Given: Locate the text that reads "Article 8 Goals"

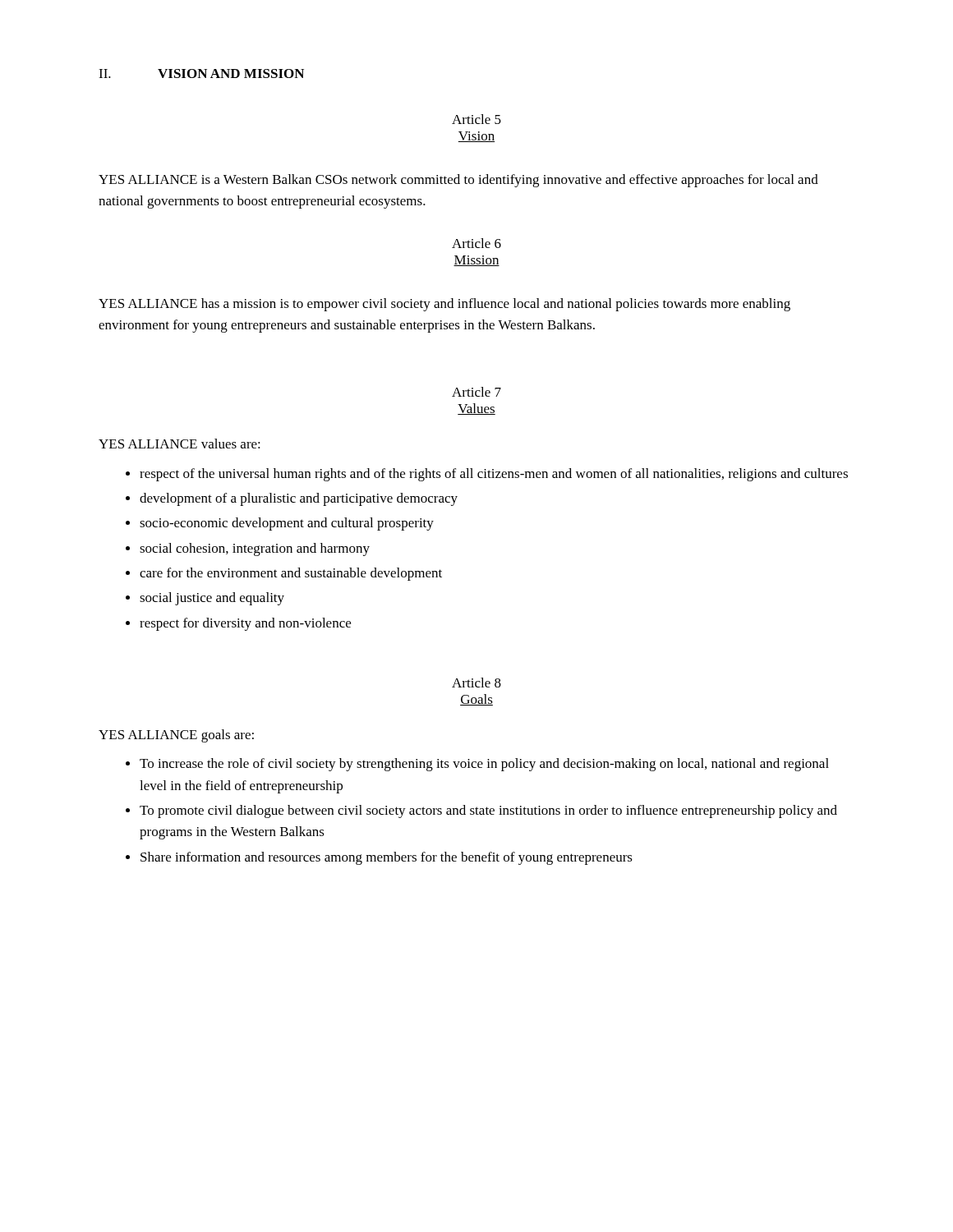Looking at the screenshot, I should pos(476,691).
